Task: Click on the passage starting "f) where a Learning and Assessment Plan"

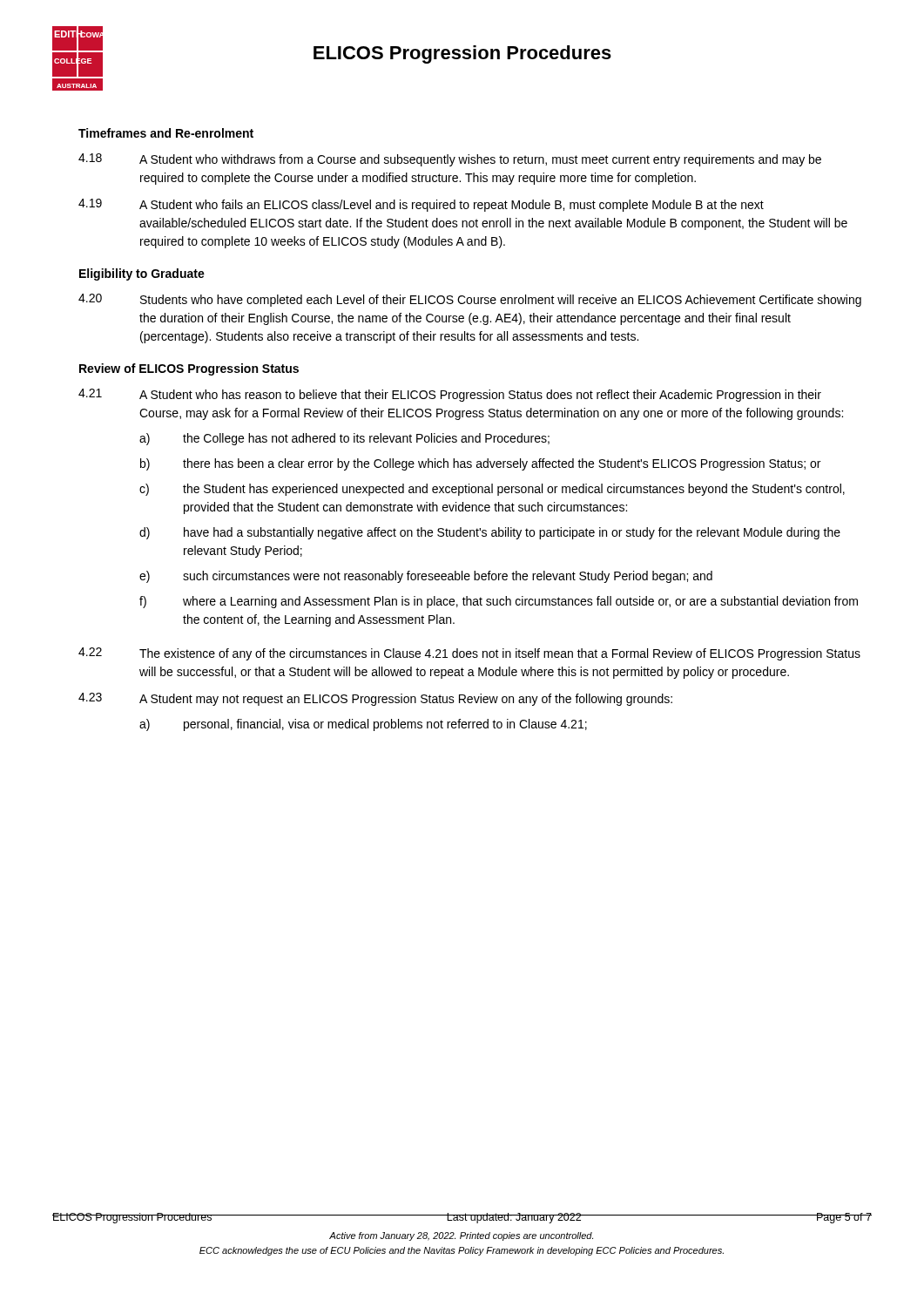Action: [501, 611]
